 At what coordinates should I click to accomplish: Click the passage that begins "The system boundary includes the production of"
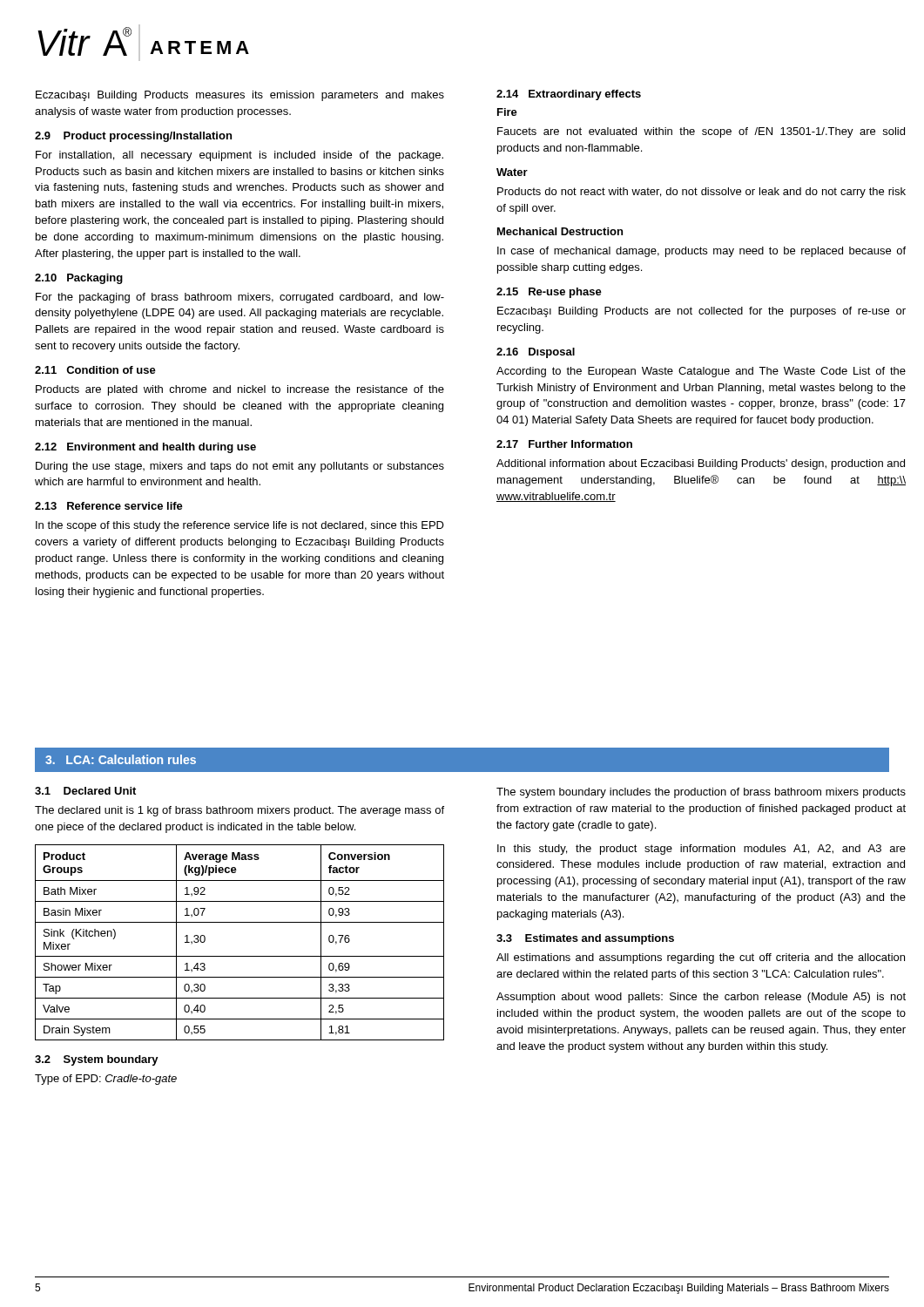coord(701,853)
